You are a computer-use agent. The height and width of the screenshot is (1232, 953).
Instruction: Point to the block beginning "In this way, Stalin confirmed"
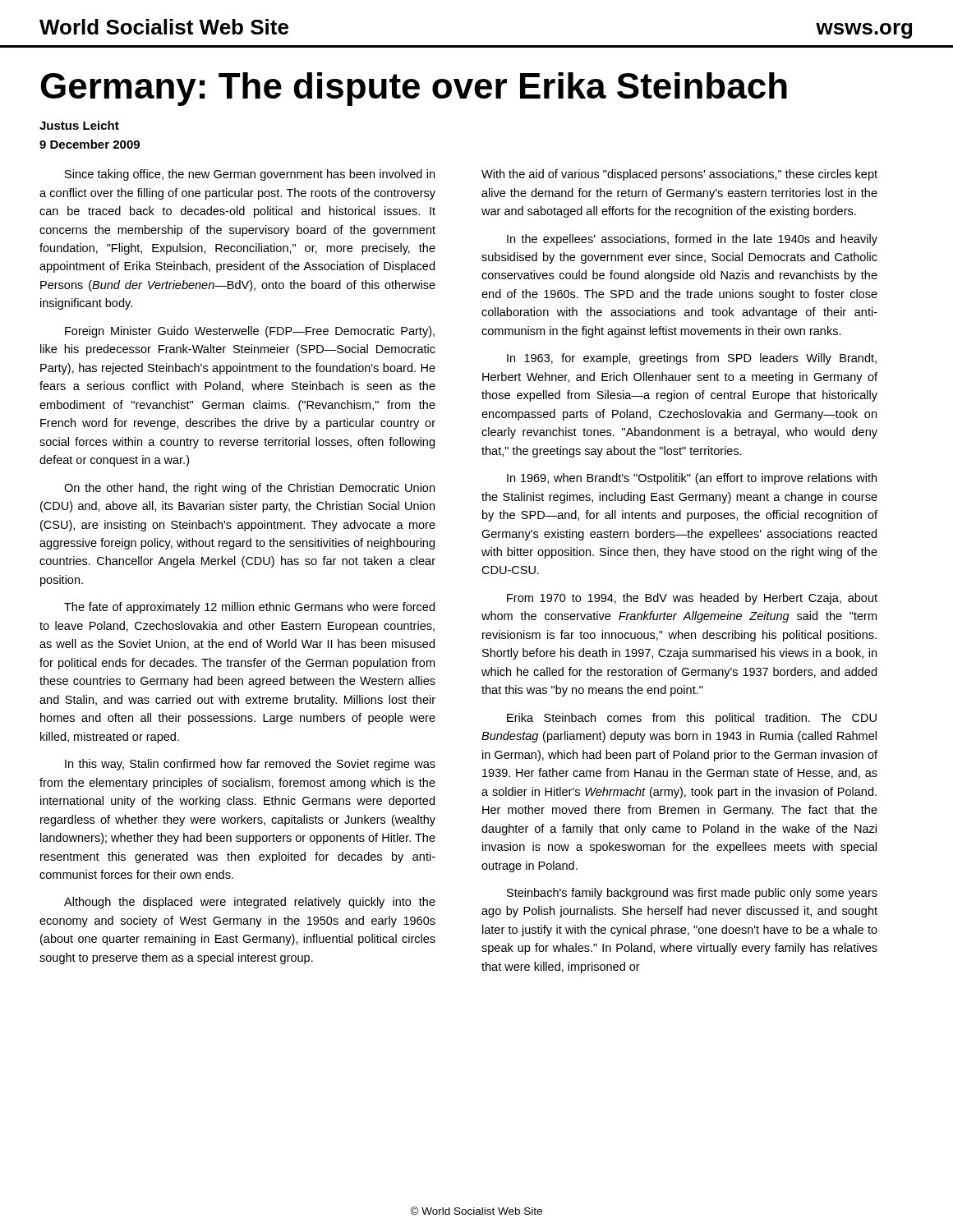pyautogui.click(x=237, y=819)
